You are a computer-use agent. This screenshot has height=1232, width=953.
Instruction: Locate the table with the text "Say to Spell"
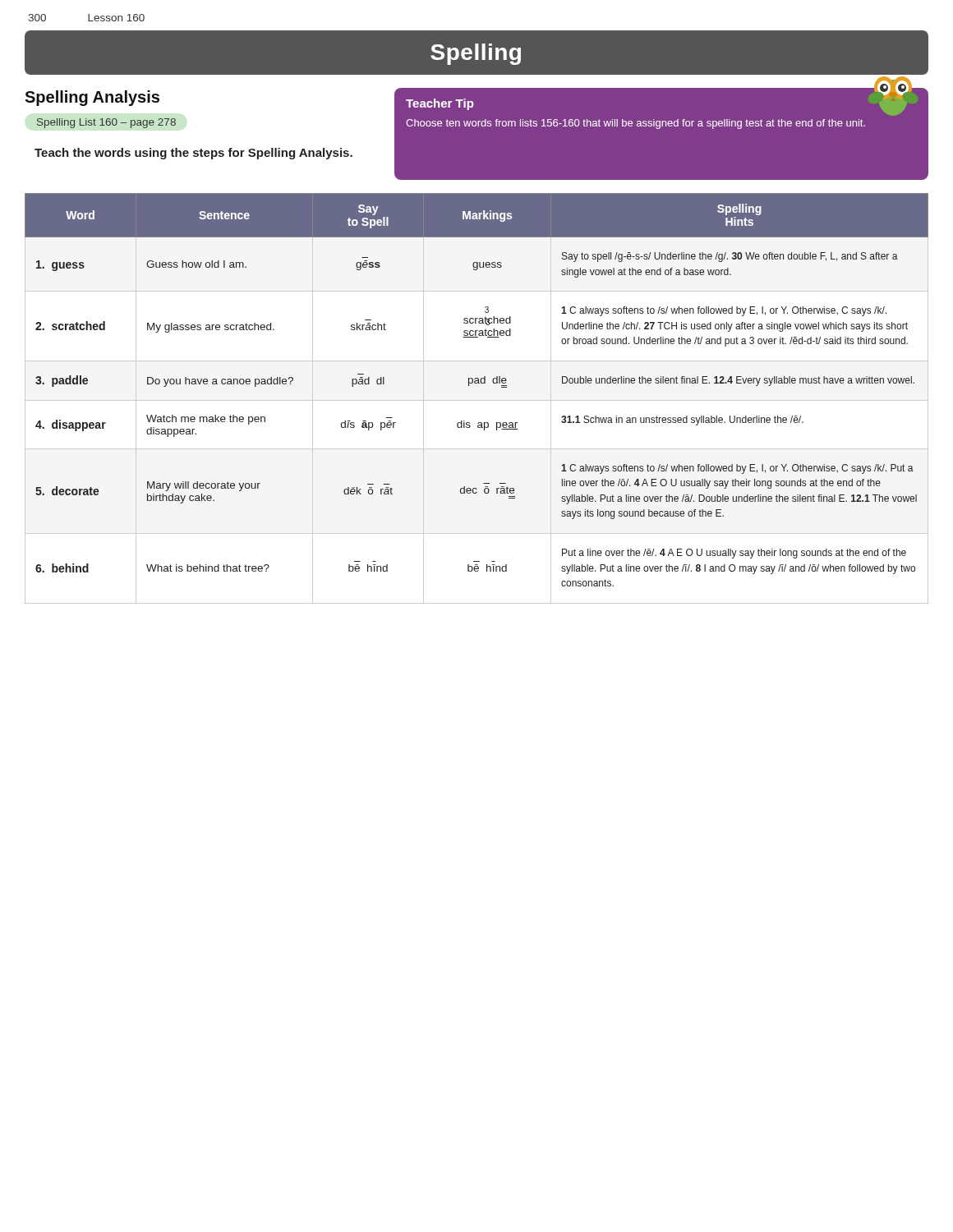pos(476,398)
